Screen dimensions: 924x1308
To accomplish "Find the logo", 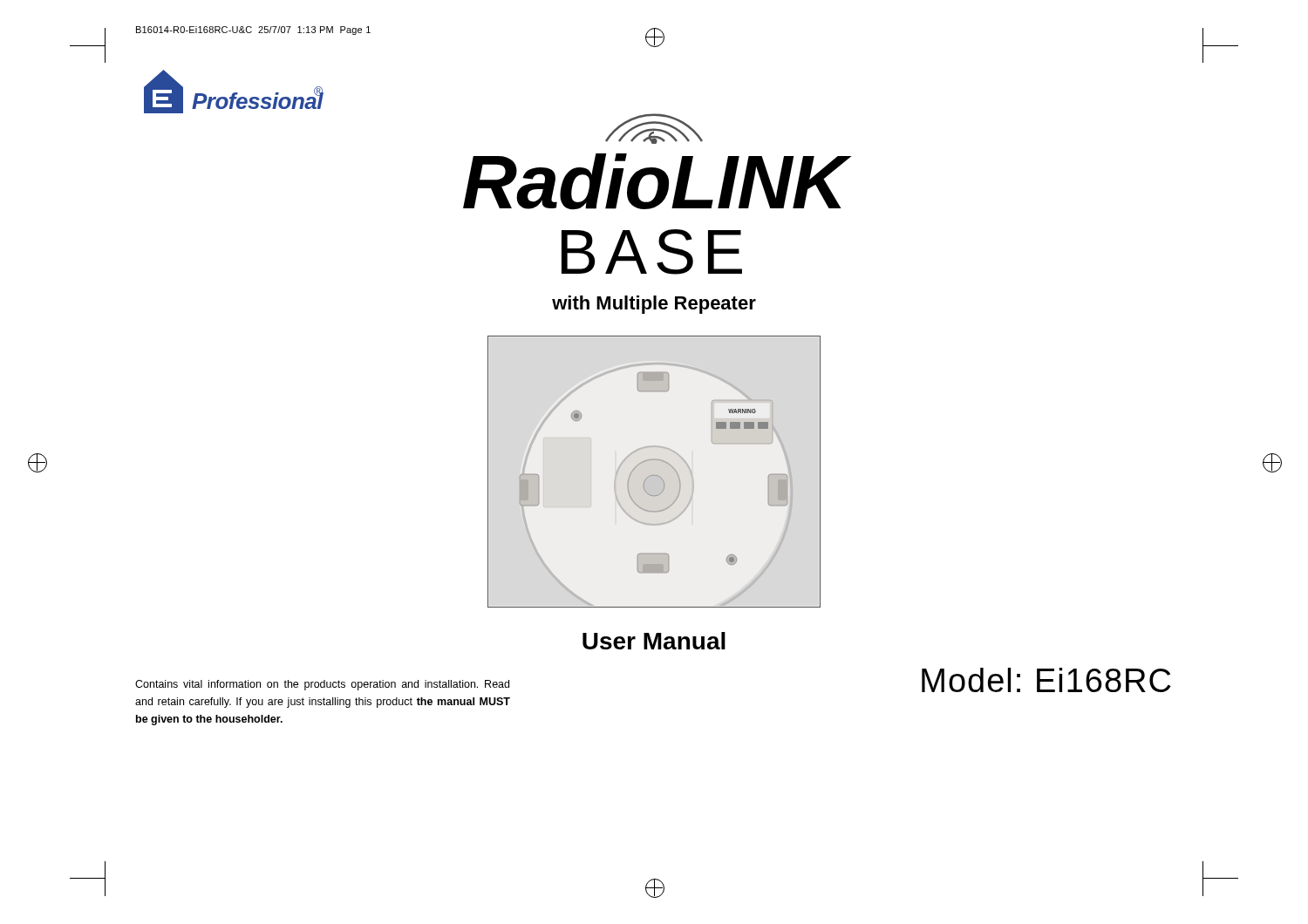I will pos(231,98).
